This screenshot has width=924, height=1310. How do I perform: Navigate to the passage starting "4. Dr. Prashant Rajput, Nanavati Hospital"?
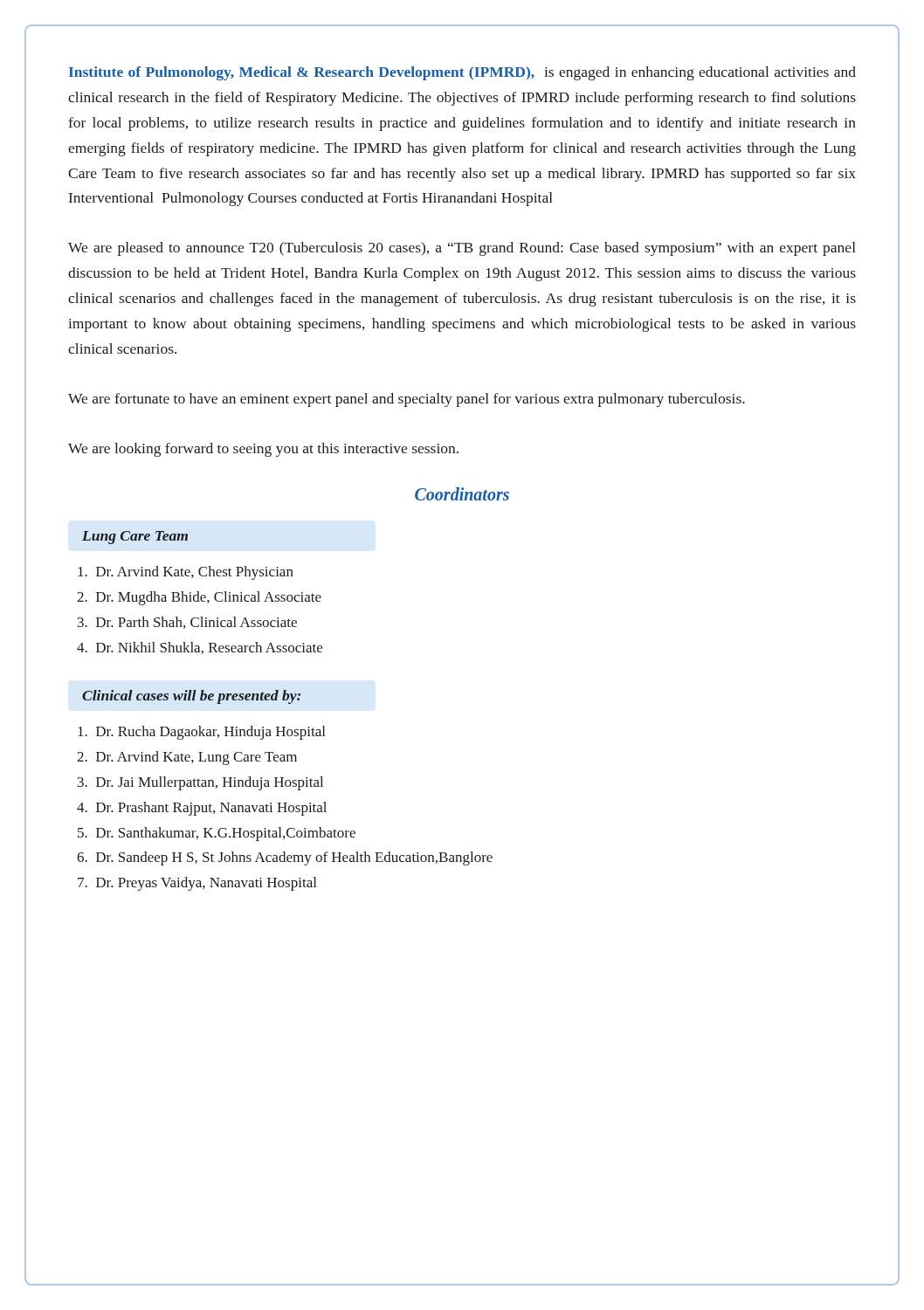[x=202, y=807]
